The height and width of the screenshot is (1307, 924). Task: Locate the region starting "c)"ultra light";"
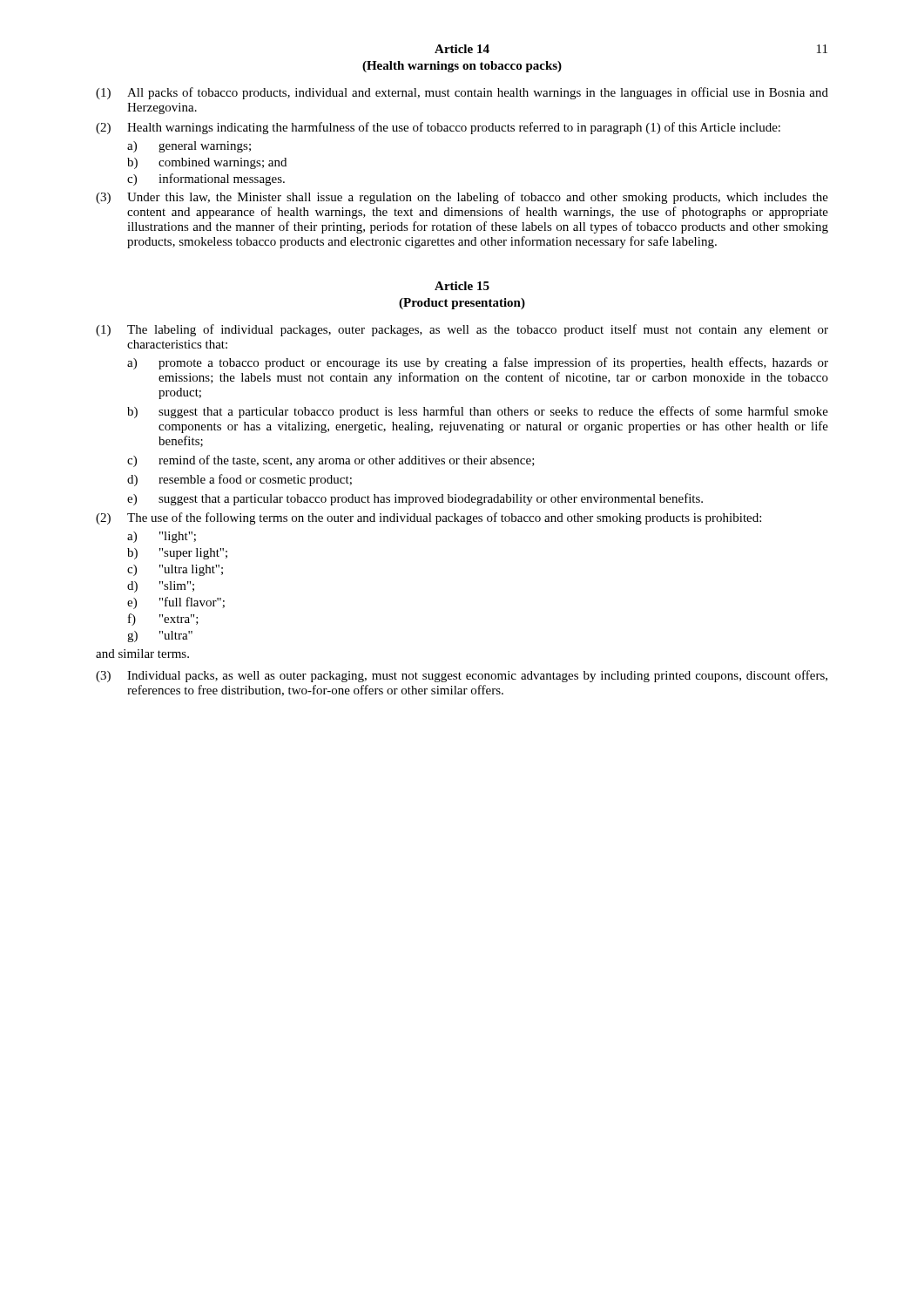(175, 570)
